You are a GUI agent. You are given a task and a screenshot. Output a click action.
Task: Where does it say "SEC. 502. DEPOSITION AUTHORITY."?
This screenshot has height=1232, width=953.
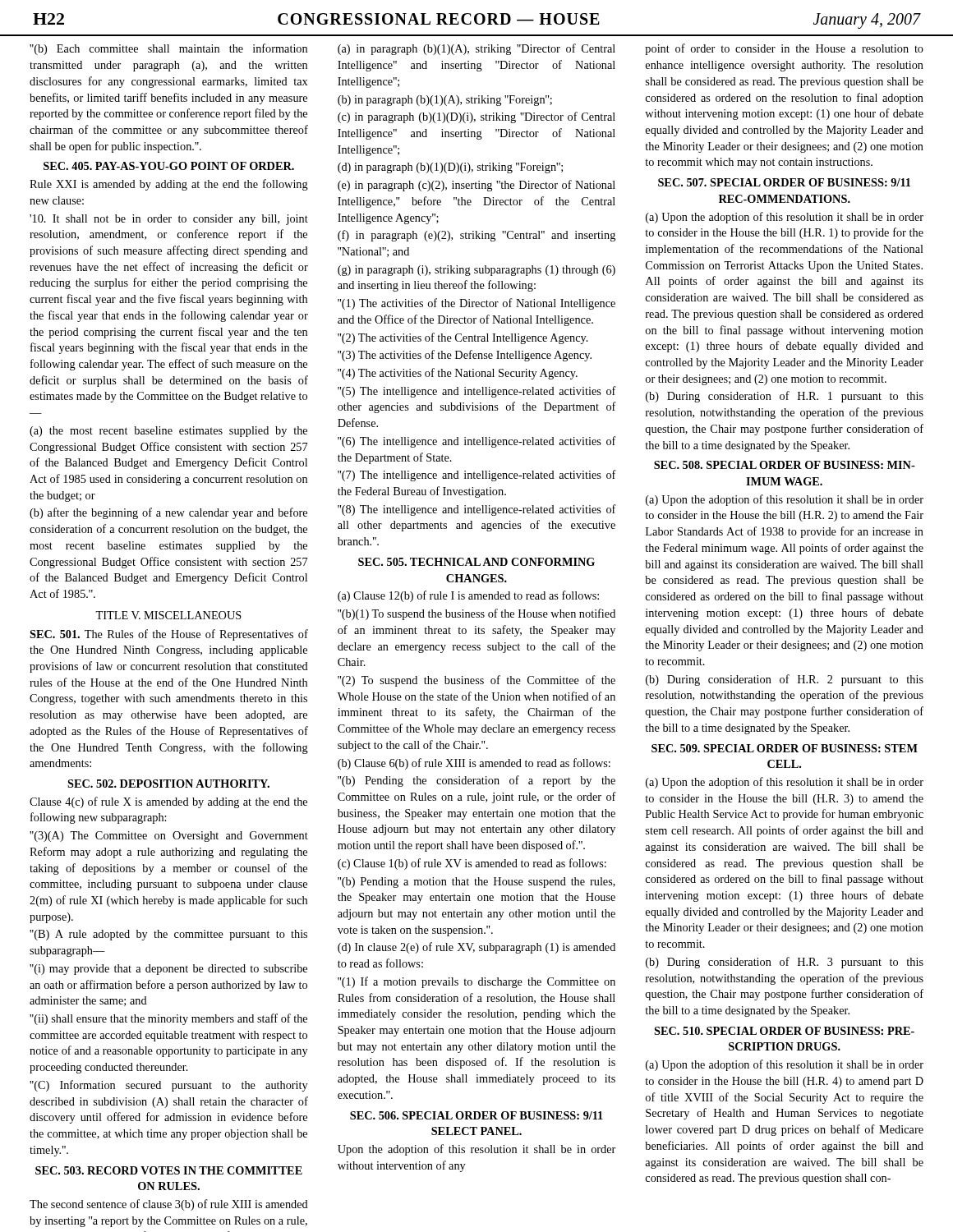point(169,784)
